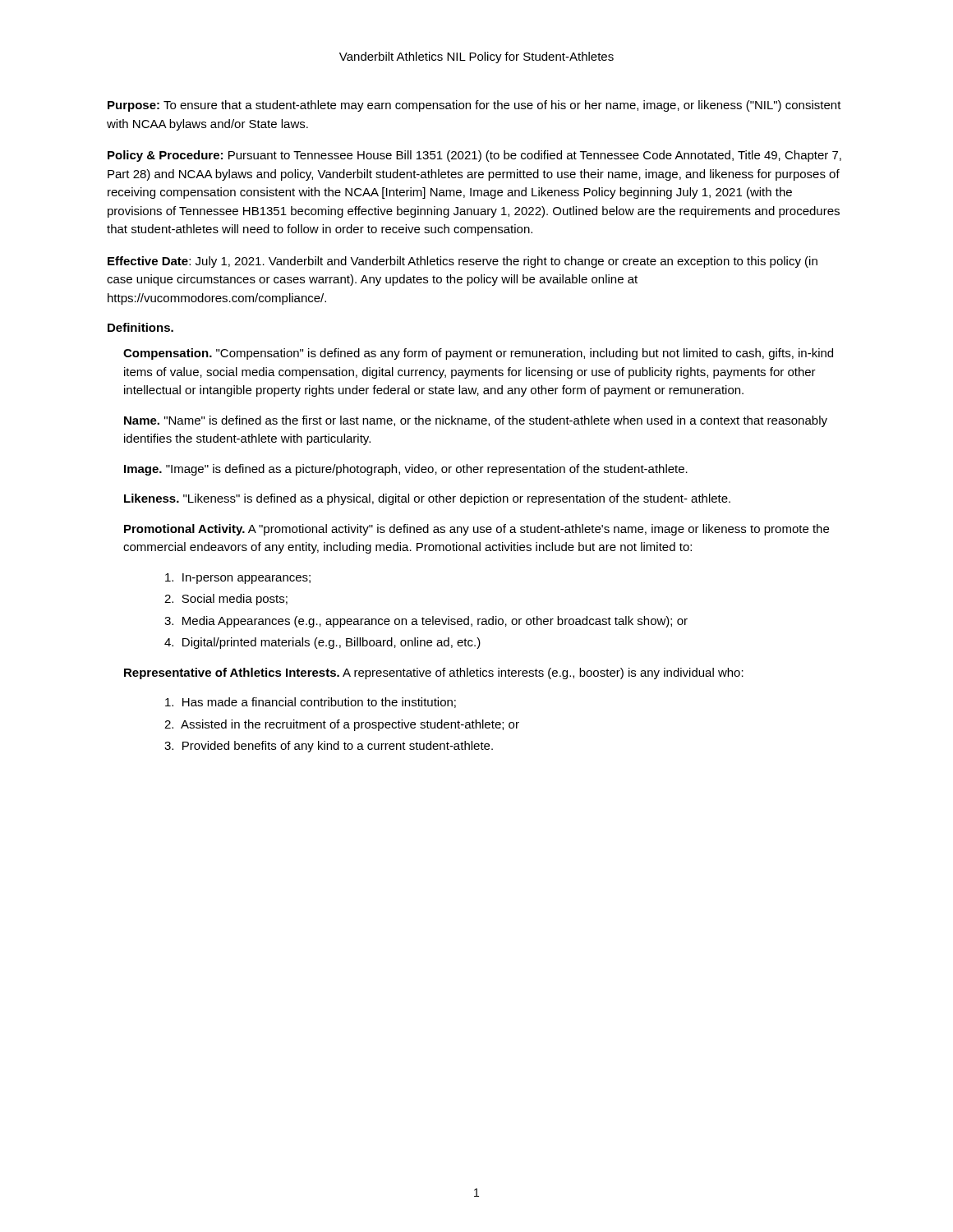This screenshot has width=953, height=1232.
Task: Click where it says "2. Social media posts;"
Action: tap(226, 598)
